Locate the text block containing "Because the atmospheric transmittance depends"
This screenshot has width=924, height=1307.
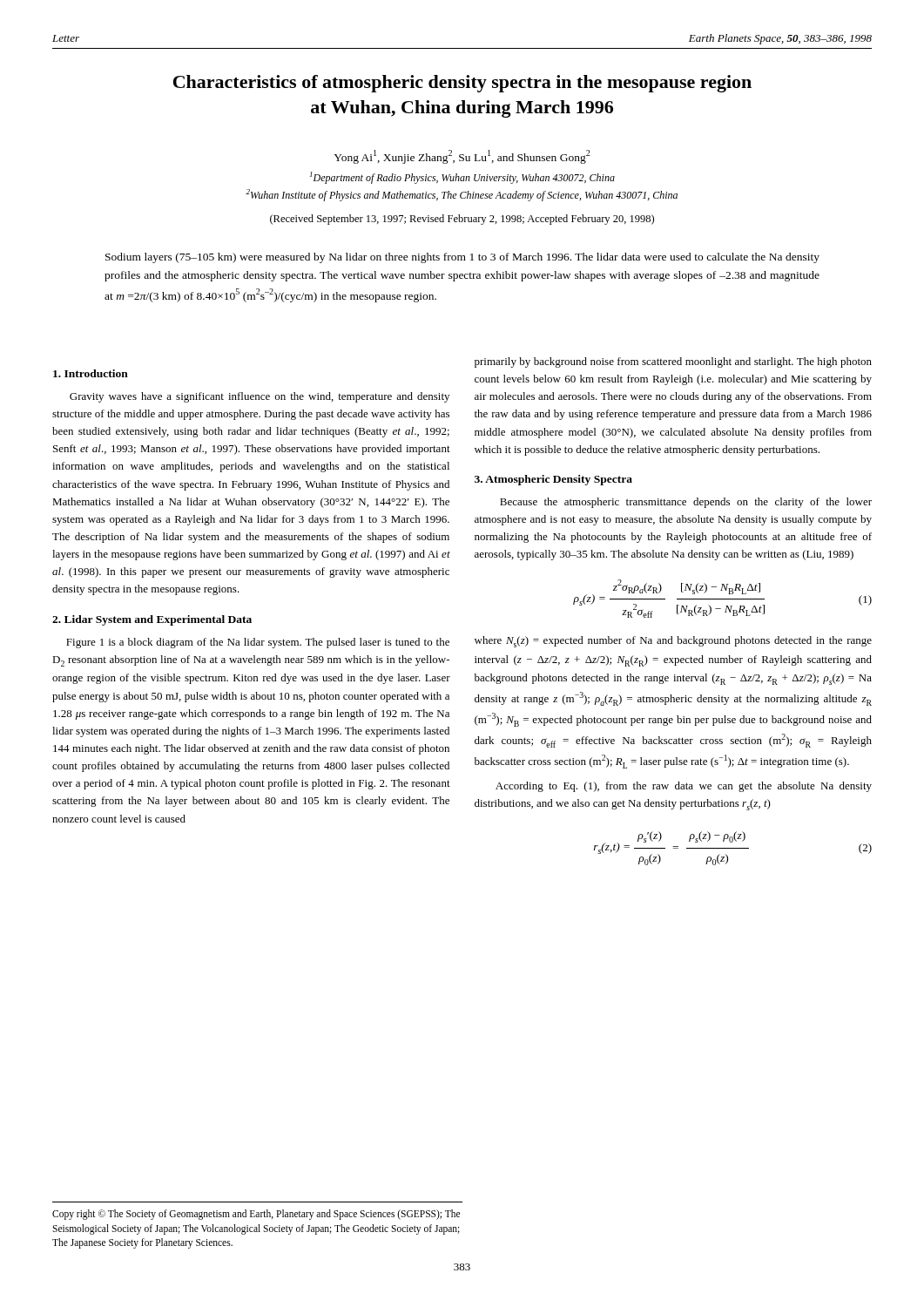[673, 528]
